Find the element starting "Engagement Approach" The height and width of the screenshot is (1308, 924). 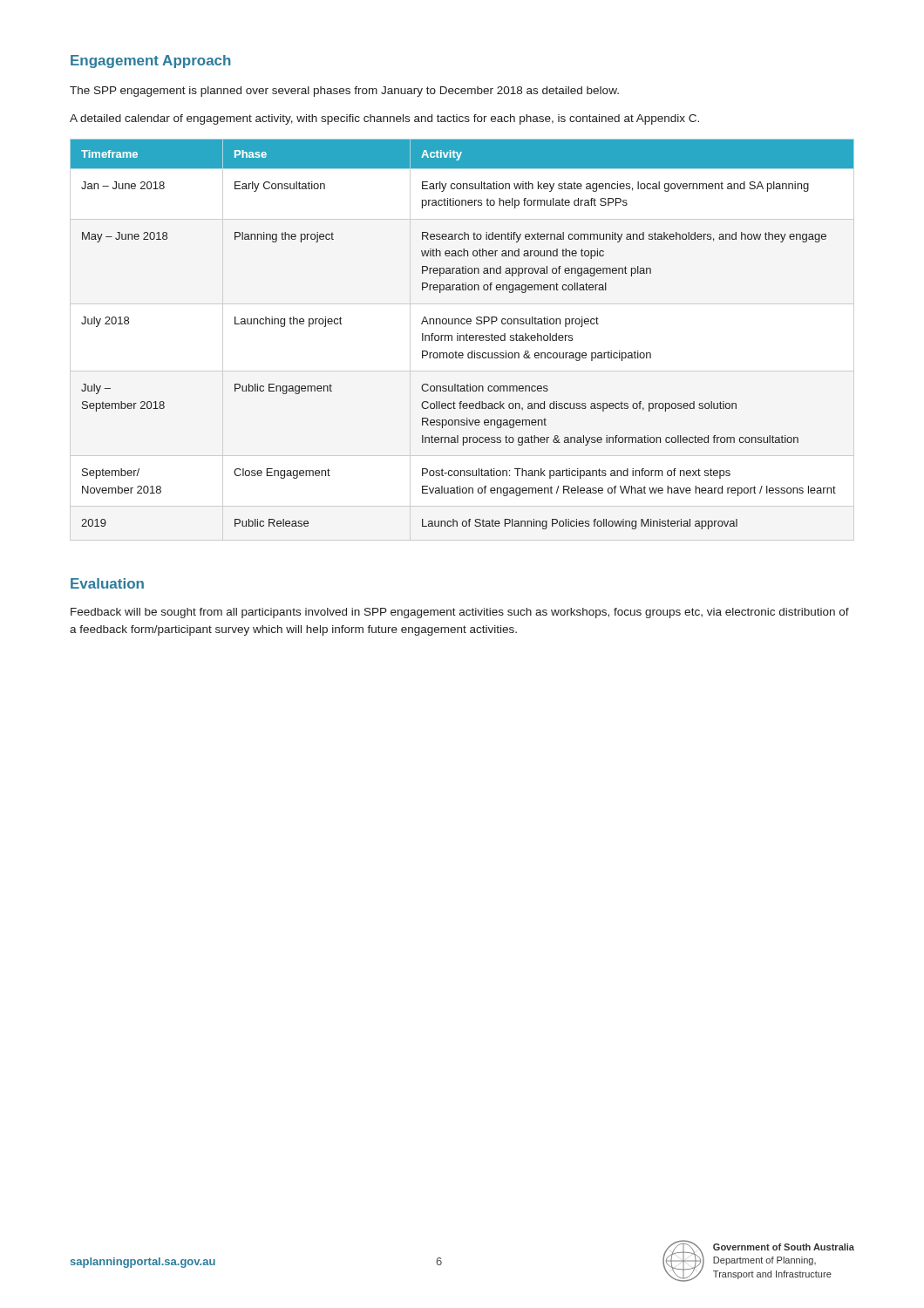tap(151, 61)
